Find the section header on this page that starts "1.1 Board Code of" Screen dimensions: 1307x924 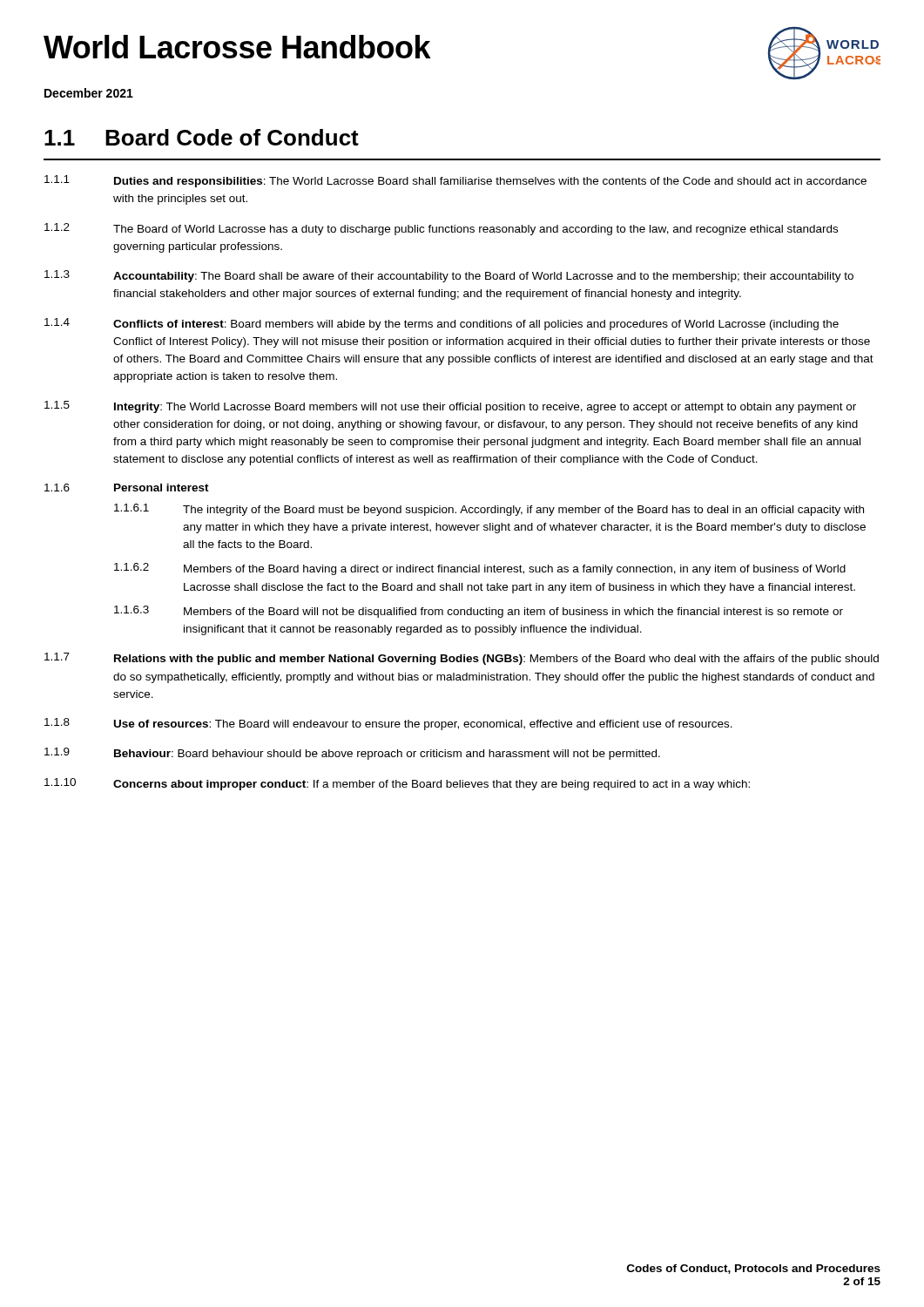201,138
